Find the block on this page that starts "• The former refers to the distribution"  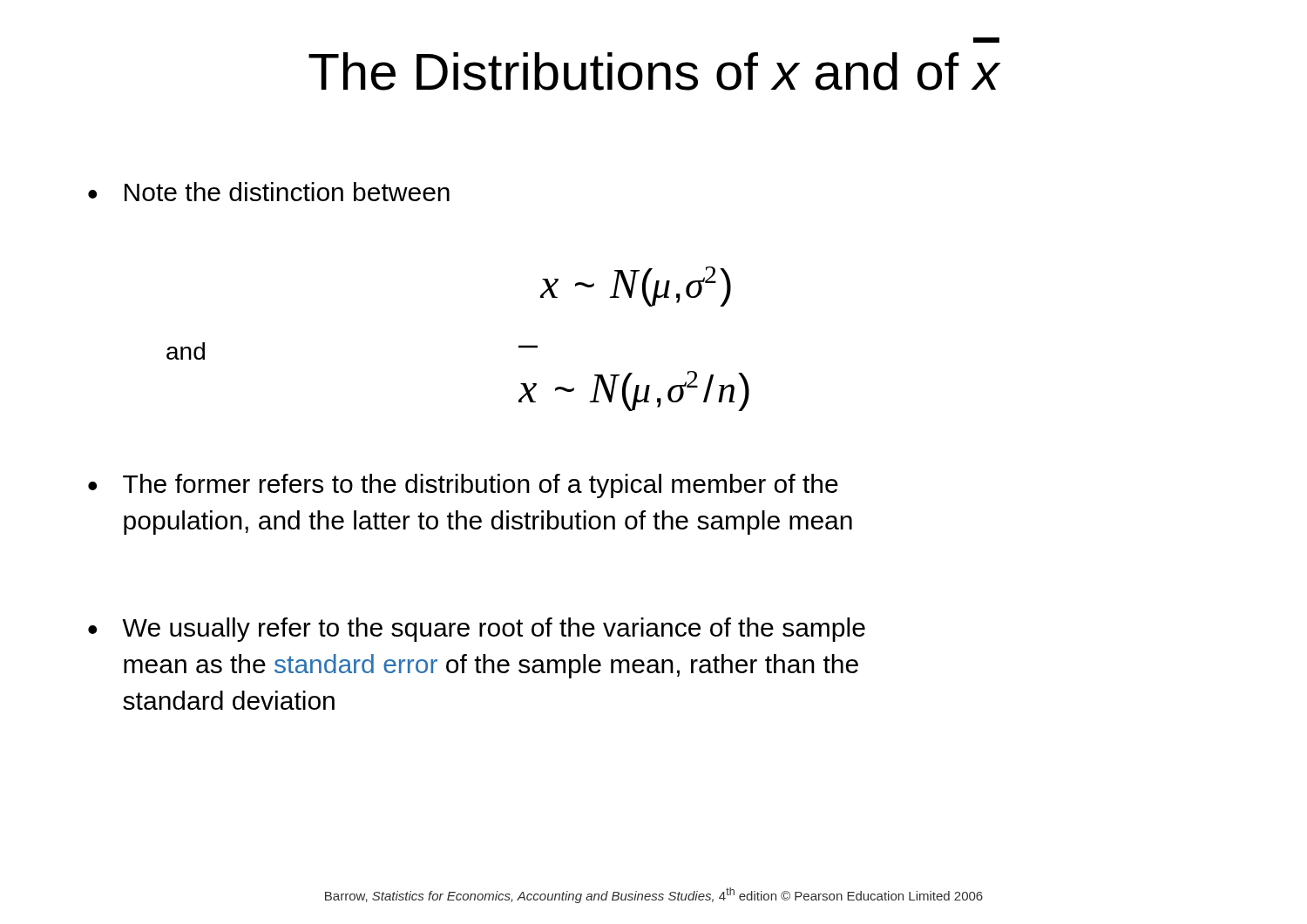pos(662,502)
